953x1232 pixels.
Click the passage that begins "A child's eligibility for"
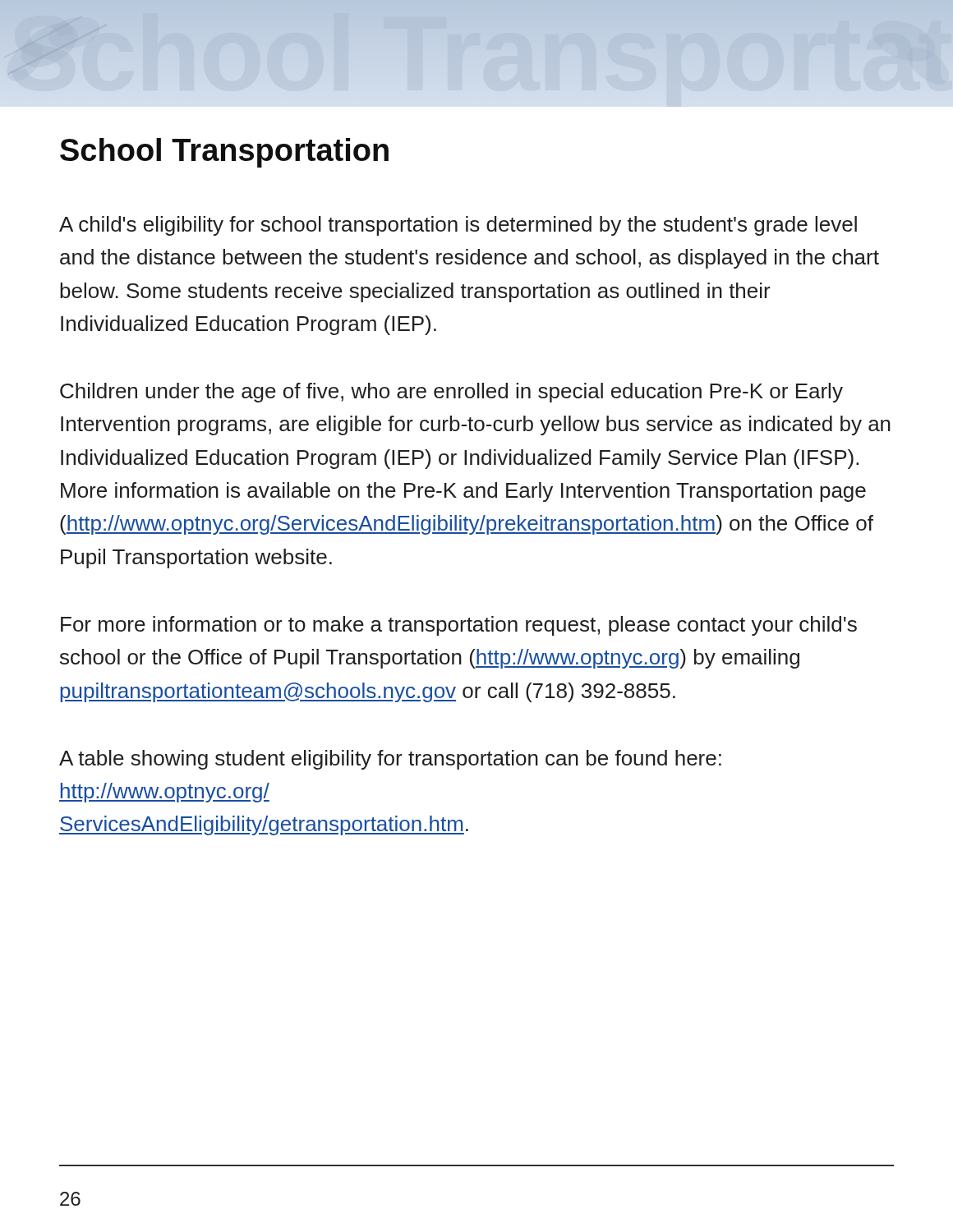pos(469,274)
